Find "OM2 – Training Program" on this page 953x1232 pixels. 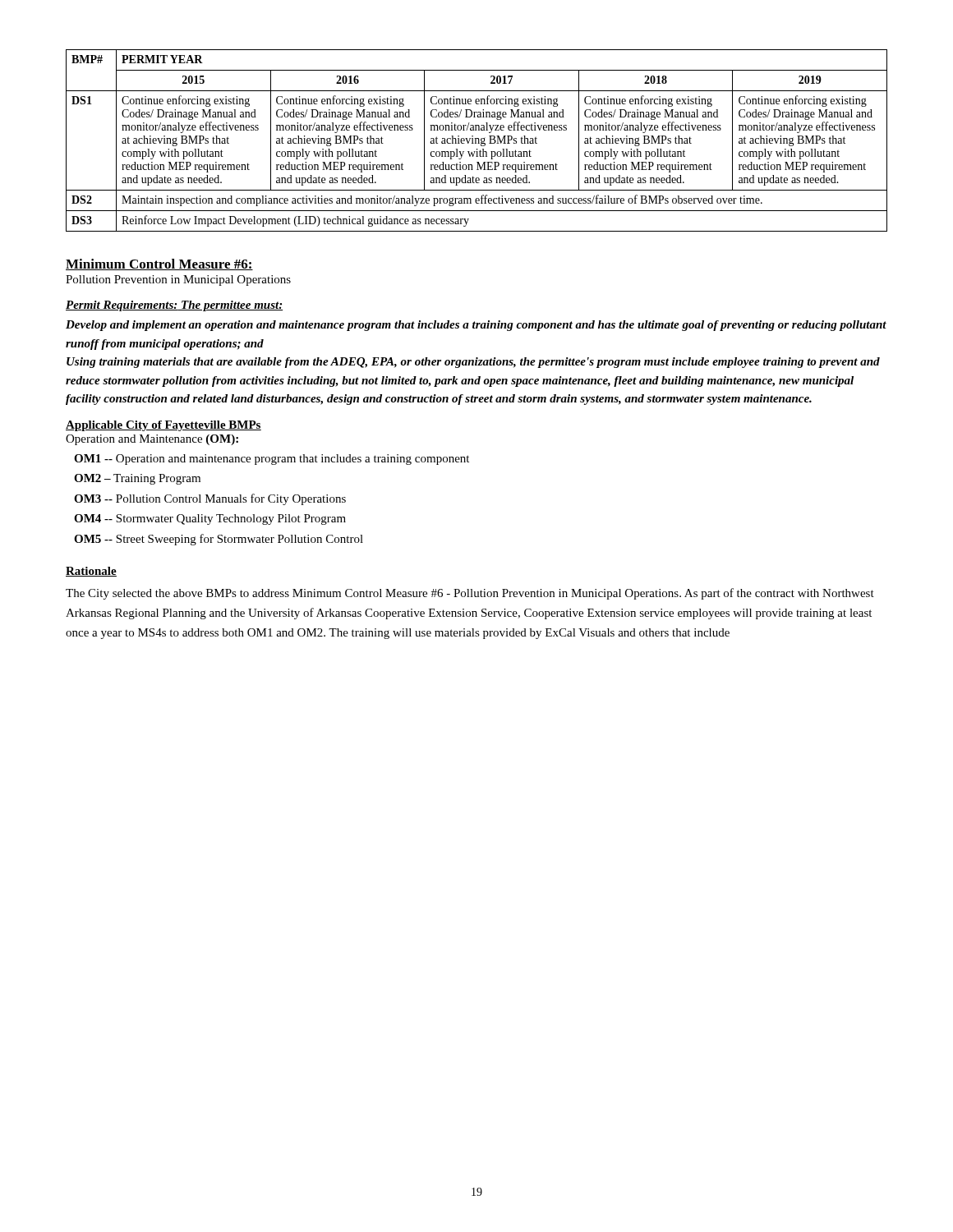click(x=137, y=478)
